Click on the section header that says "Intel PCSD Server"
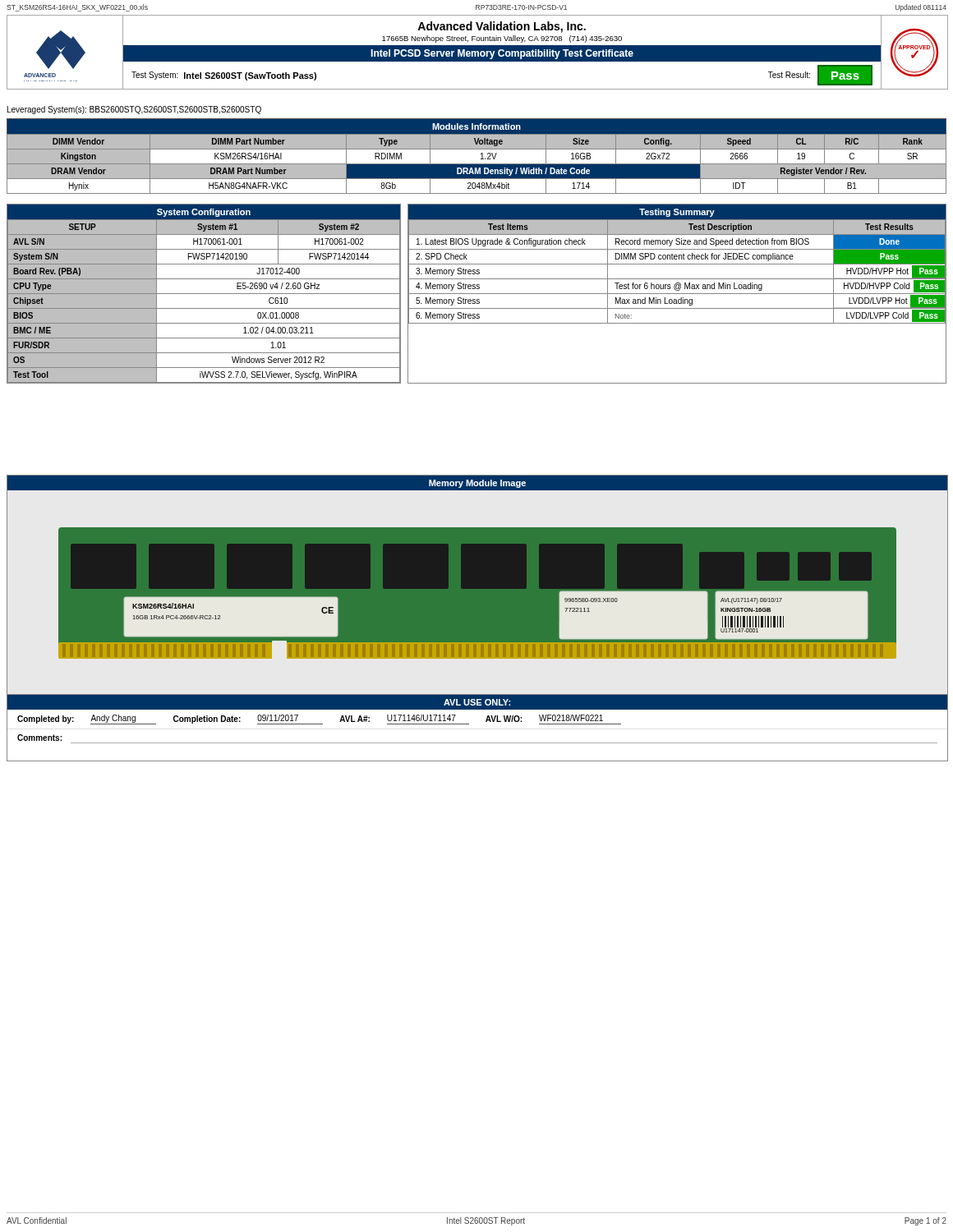This screenshot has width=953, height=1232. (x=502, y=53)
